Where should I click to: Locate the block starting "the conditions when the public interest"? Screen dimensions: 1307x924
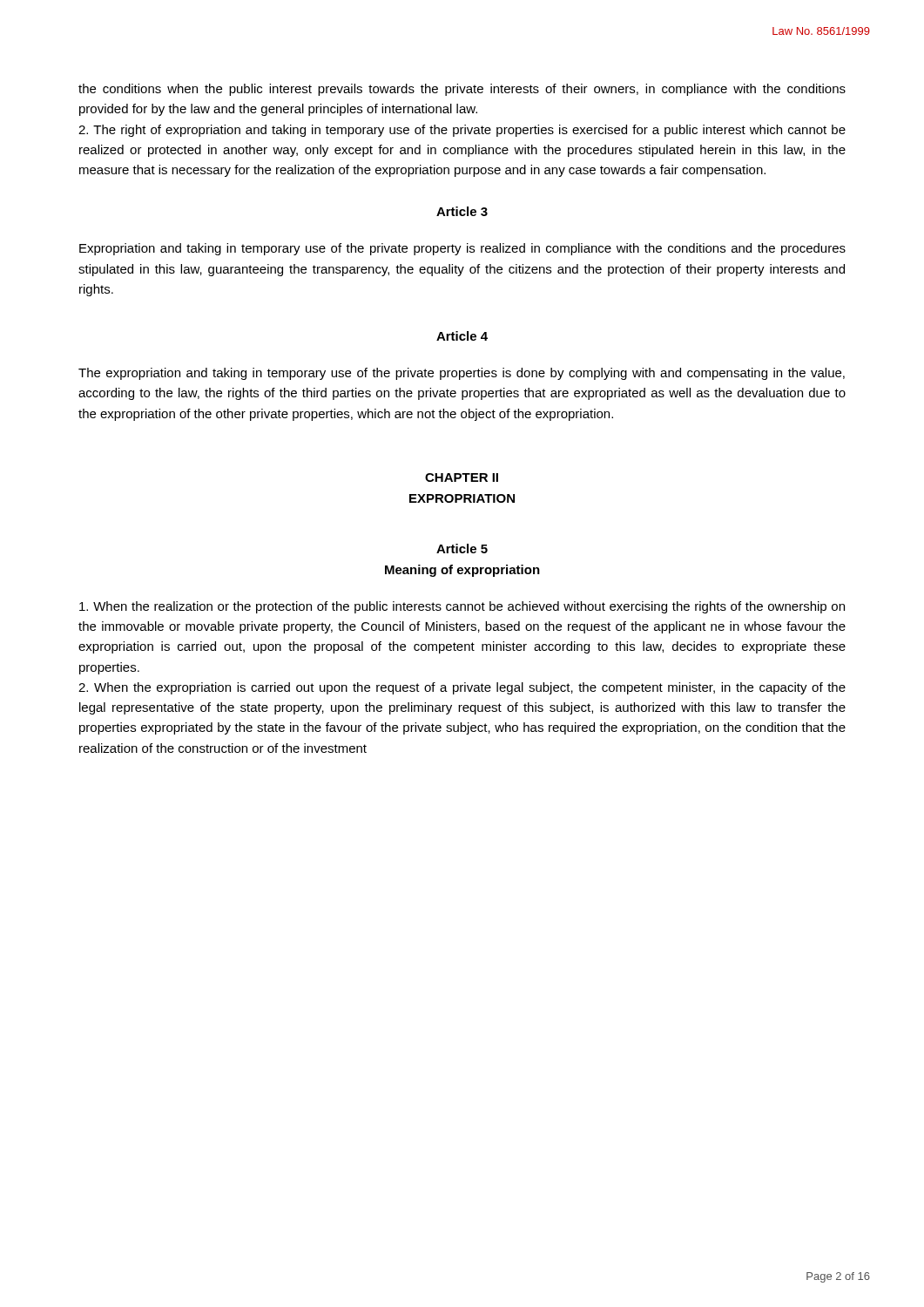[x=462, y=129]
